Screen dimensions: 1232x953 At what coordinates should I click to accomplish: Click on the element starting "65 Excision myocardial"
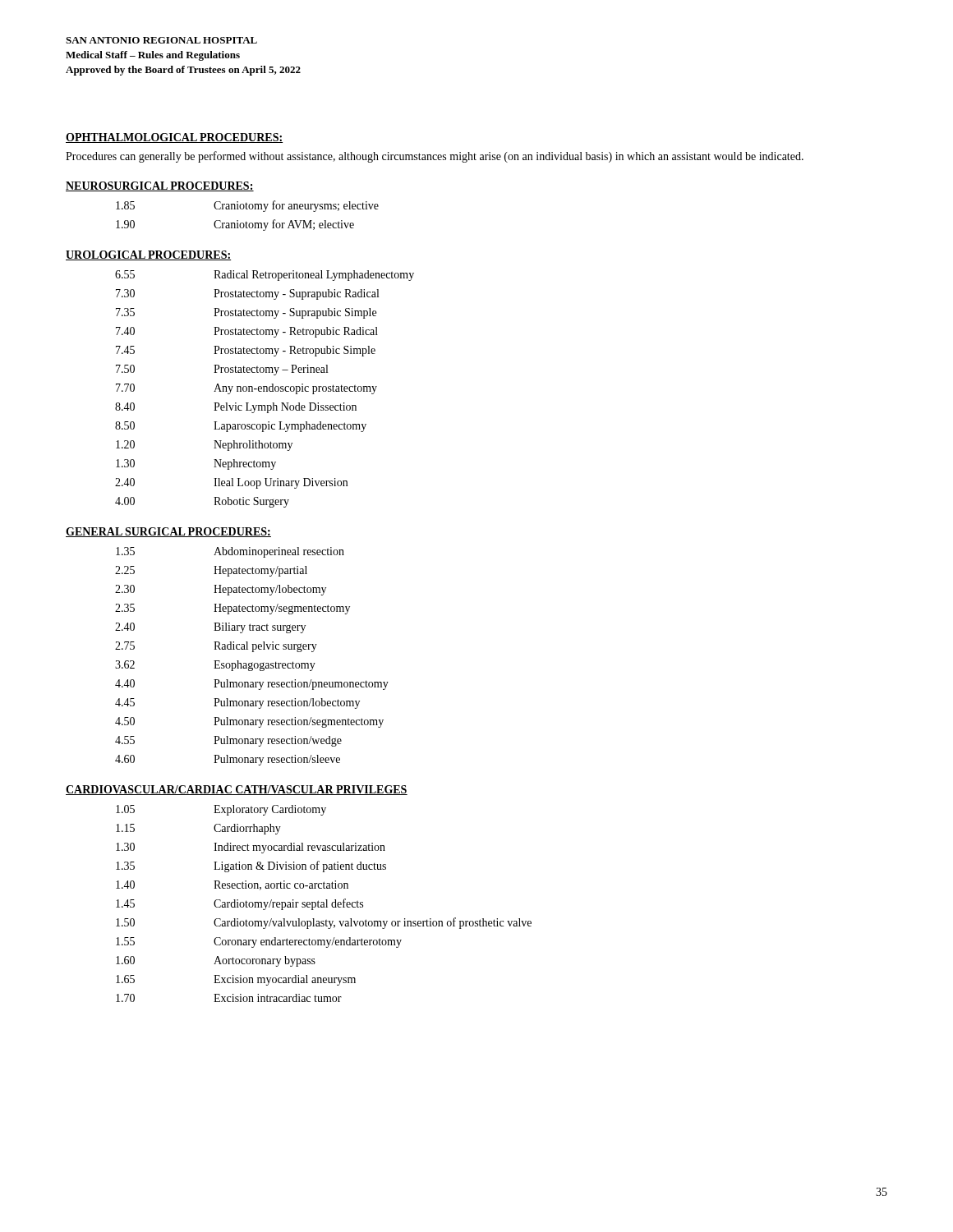click(x=236, y=980)
